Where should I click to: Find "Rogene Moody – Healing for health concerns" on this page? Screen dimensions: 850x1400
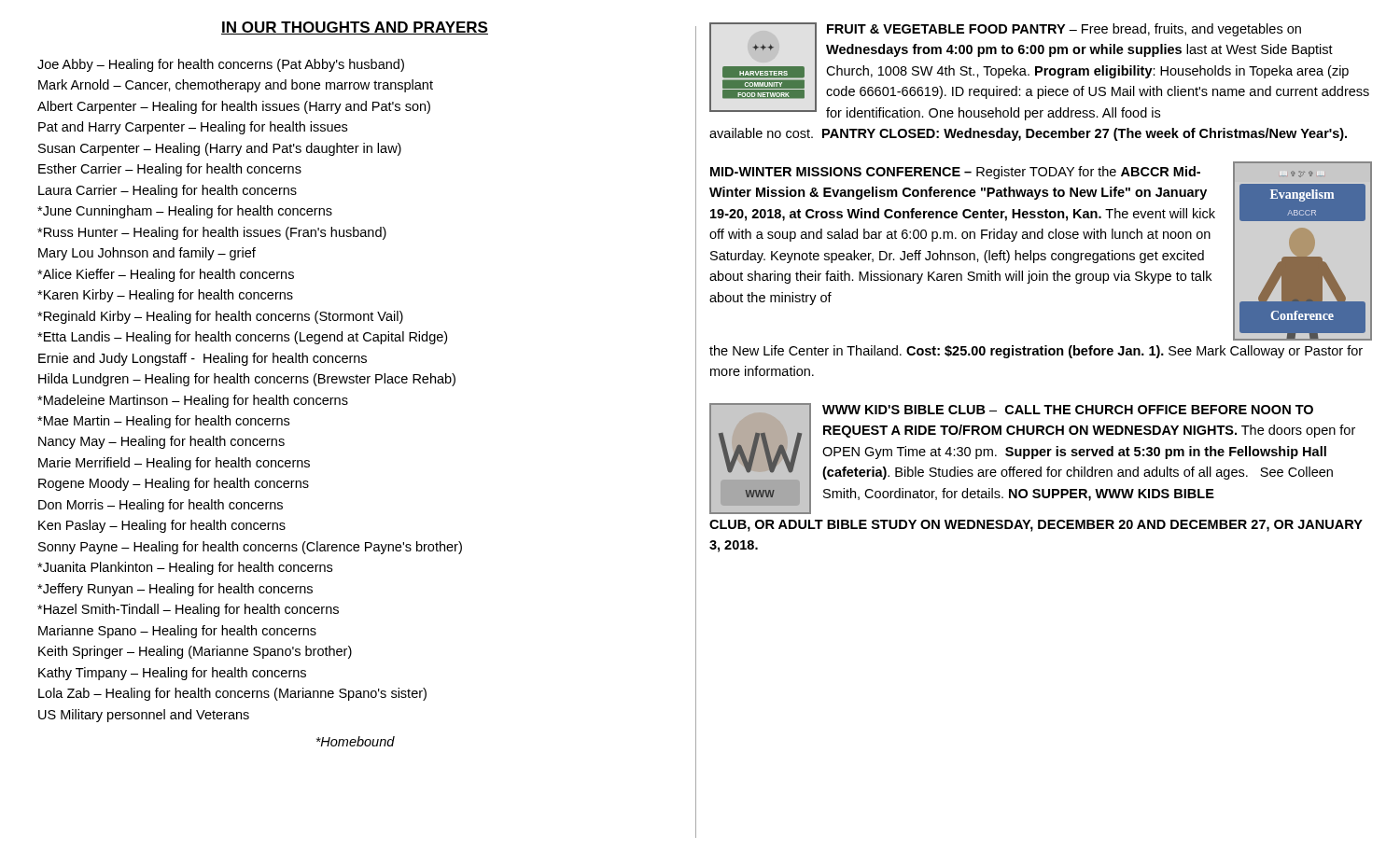(x=173, y=484)
